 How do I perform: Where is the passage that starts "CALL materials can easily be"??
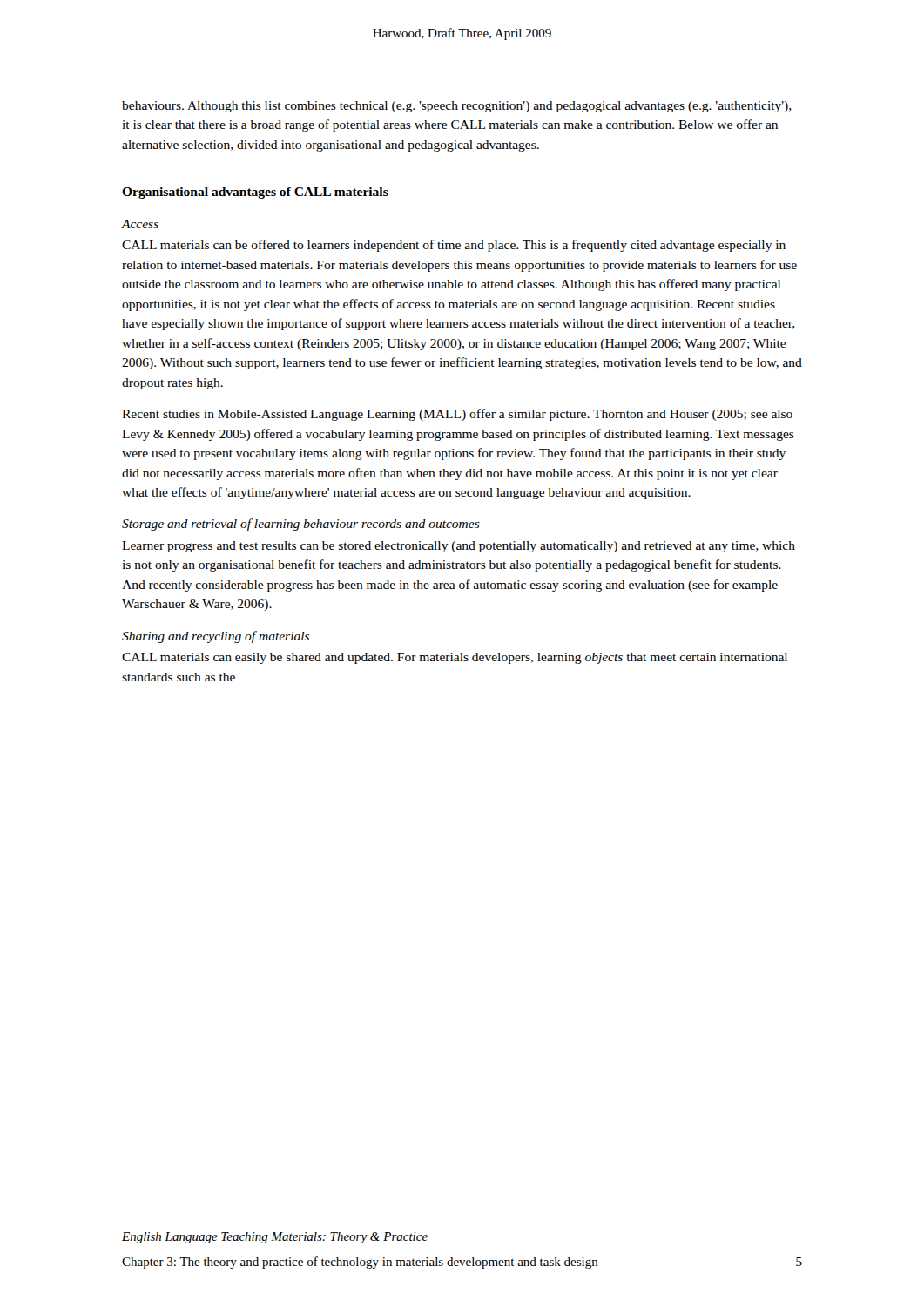coord(455,667)
